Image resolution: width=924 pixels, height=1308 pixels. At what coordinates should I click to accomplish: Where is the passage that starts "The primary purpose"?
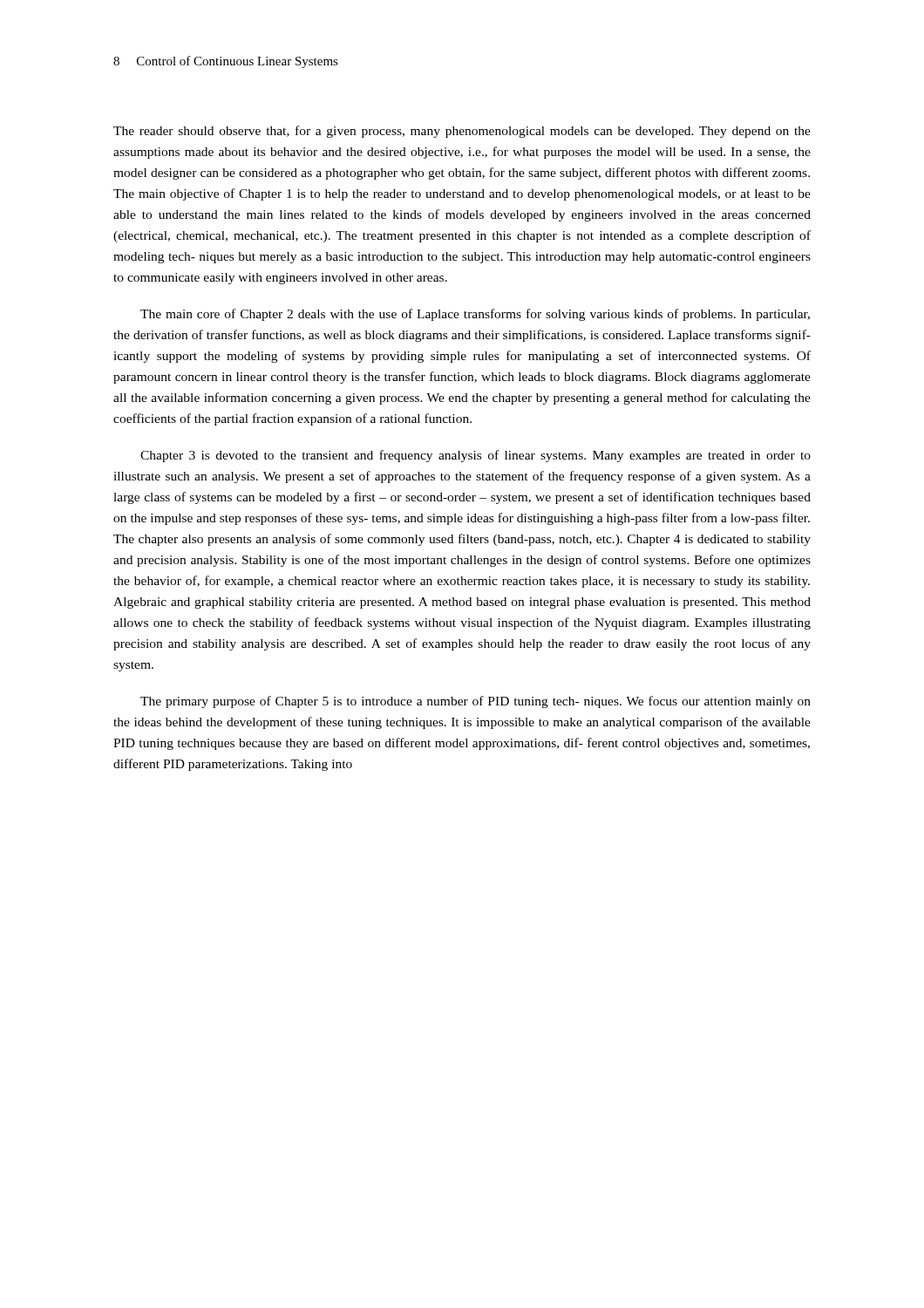pos(462,732)
